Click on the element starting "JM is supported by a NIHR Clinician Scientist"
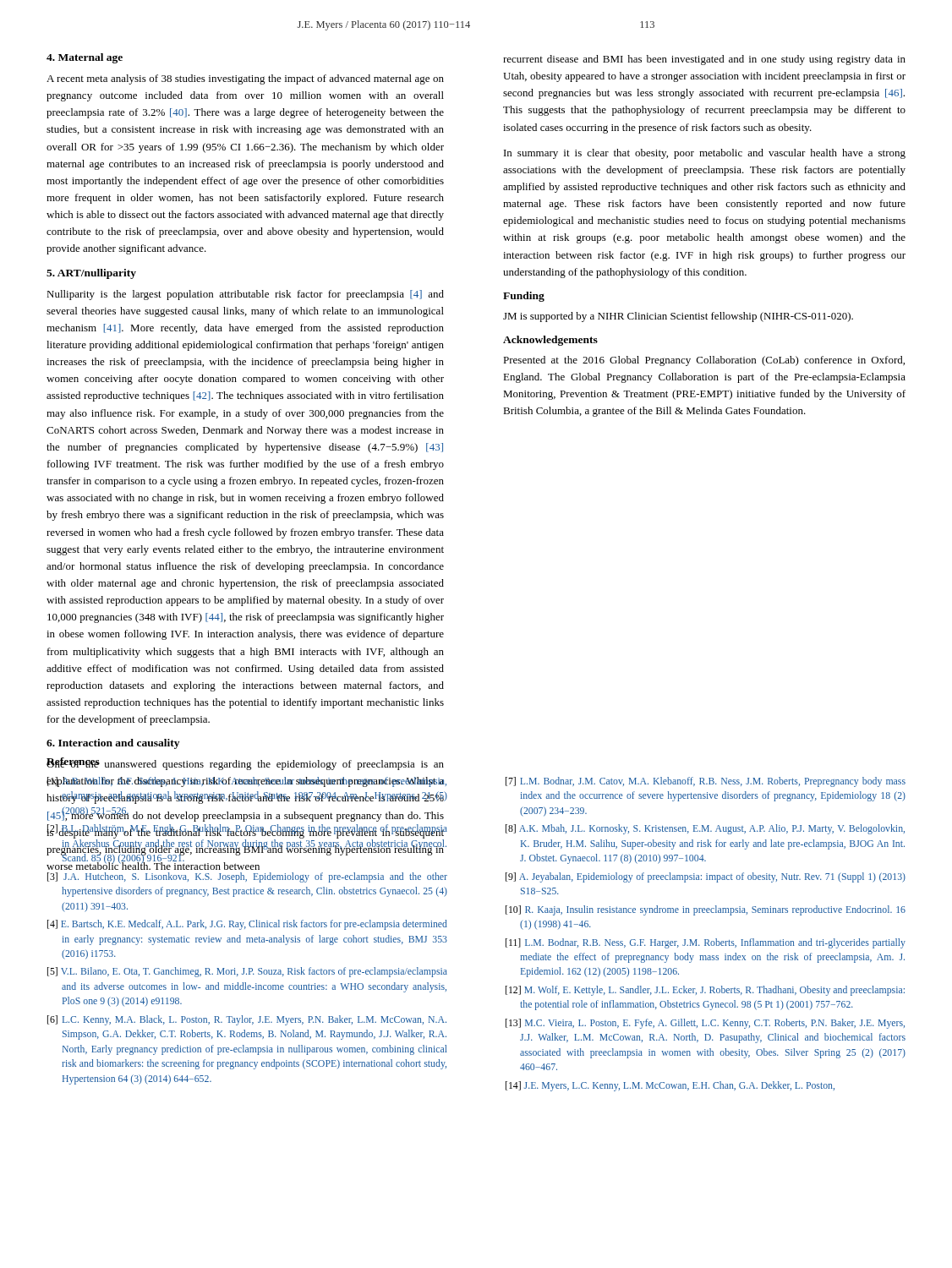This screenshot has width=952, height=1268. (x=678, y=316)
